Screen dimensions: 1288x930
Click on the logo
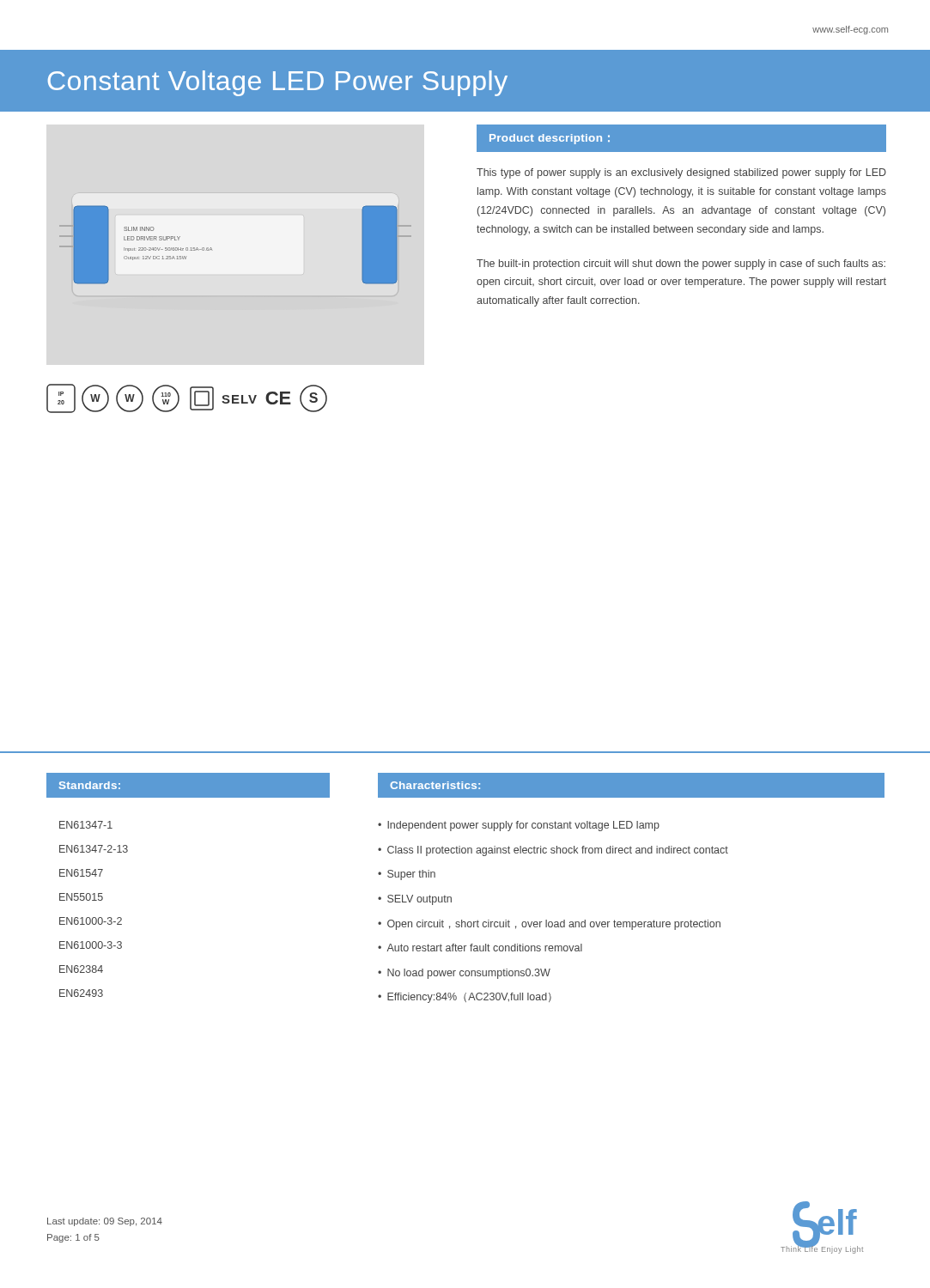tap(832, 1227)
